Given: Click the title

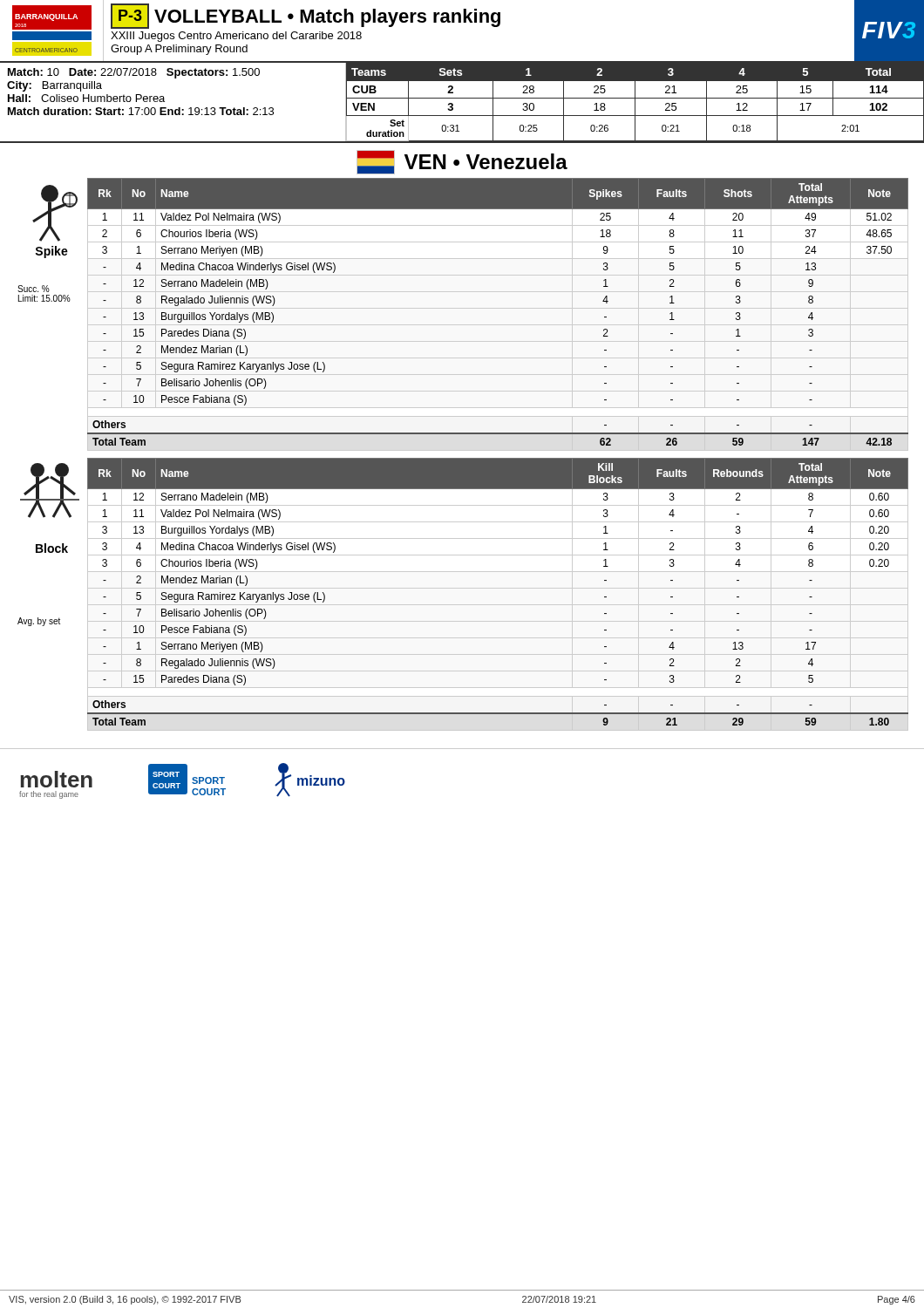Looking at the screenshot, I should (462, 162).
